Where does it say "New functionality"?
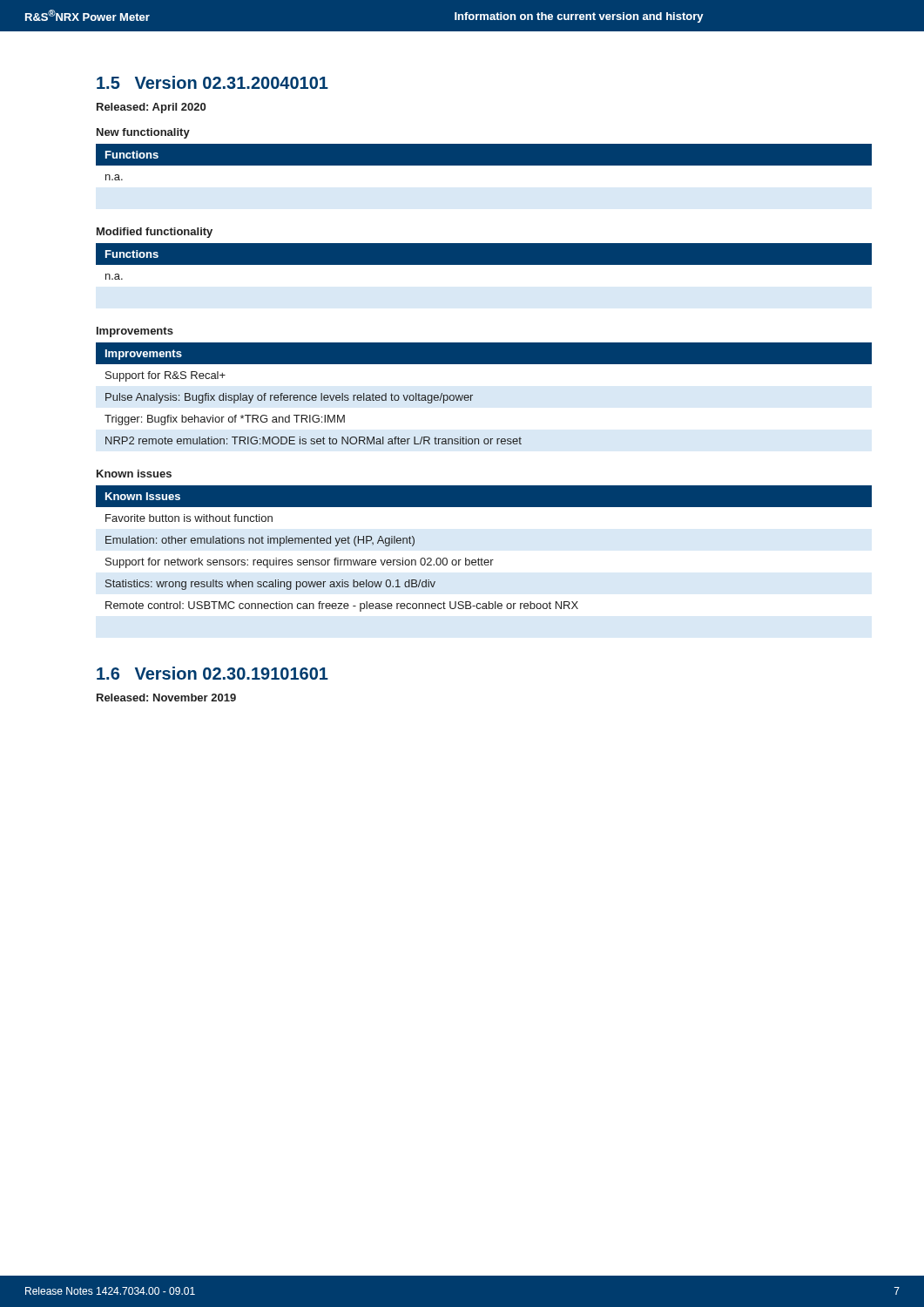The height and width of the screenshot is (1307, 924). [x=143, y=132]
